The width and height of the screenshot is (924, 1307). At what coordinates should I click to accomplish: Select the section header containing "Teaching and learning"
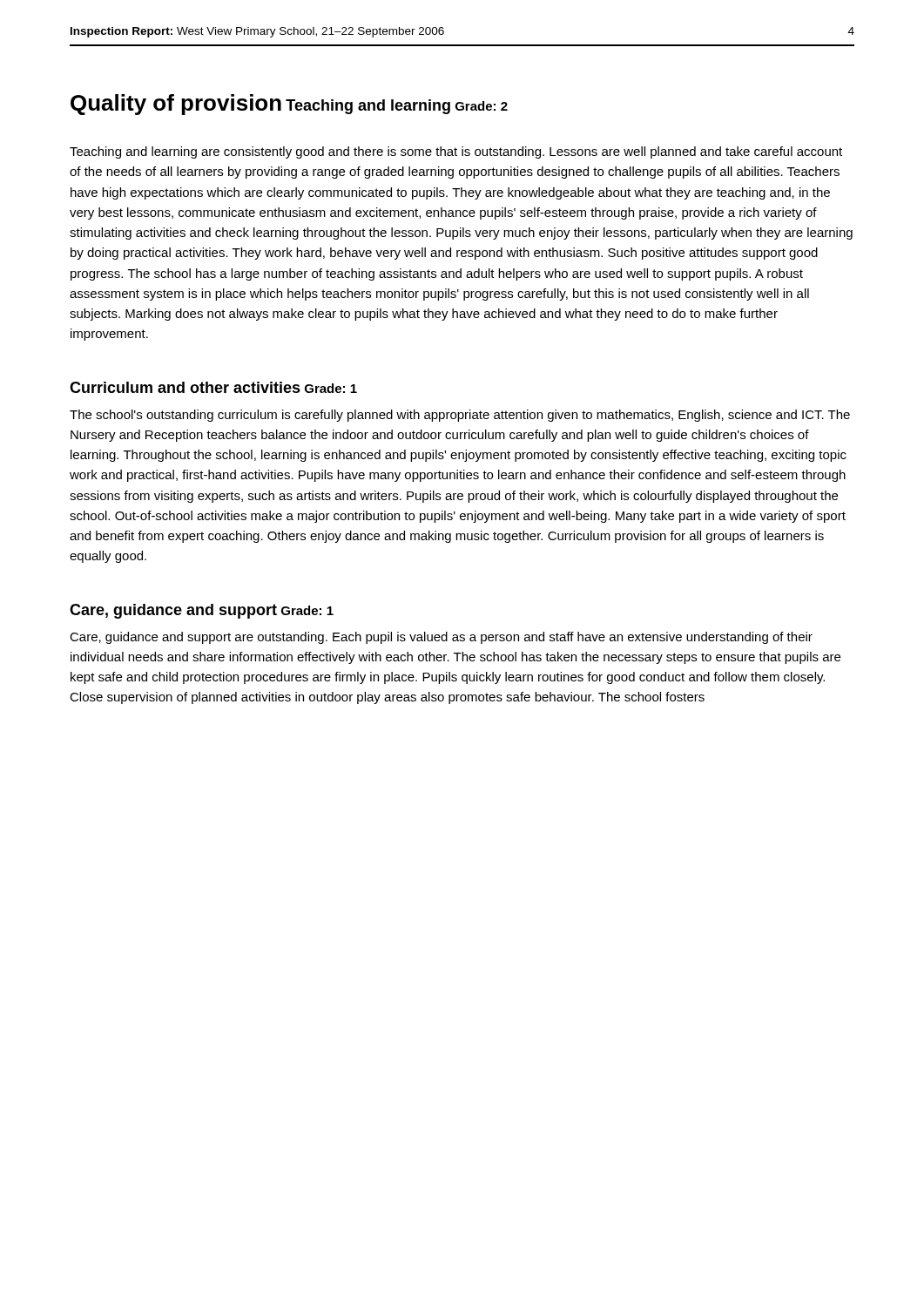coord(368,106)
